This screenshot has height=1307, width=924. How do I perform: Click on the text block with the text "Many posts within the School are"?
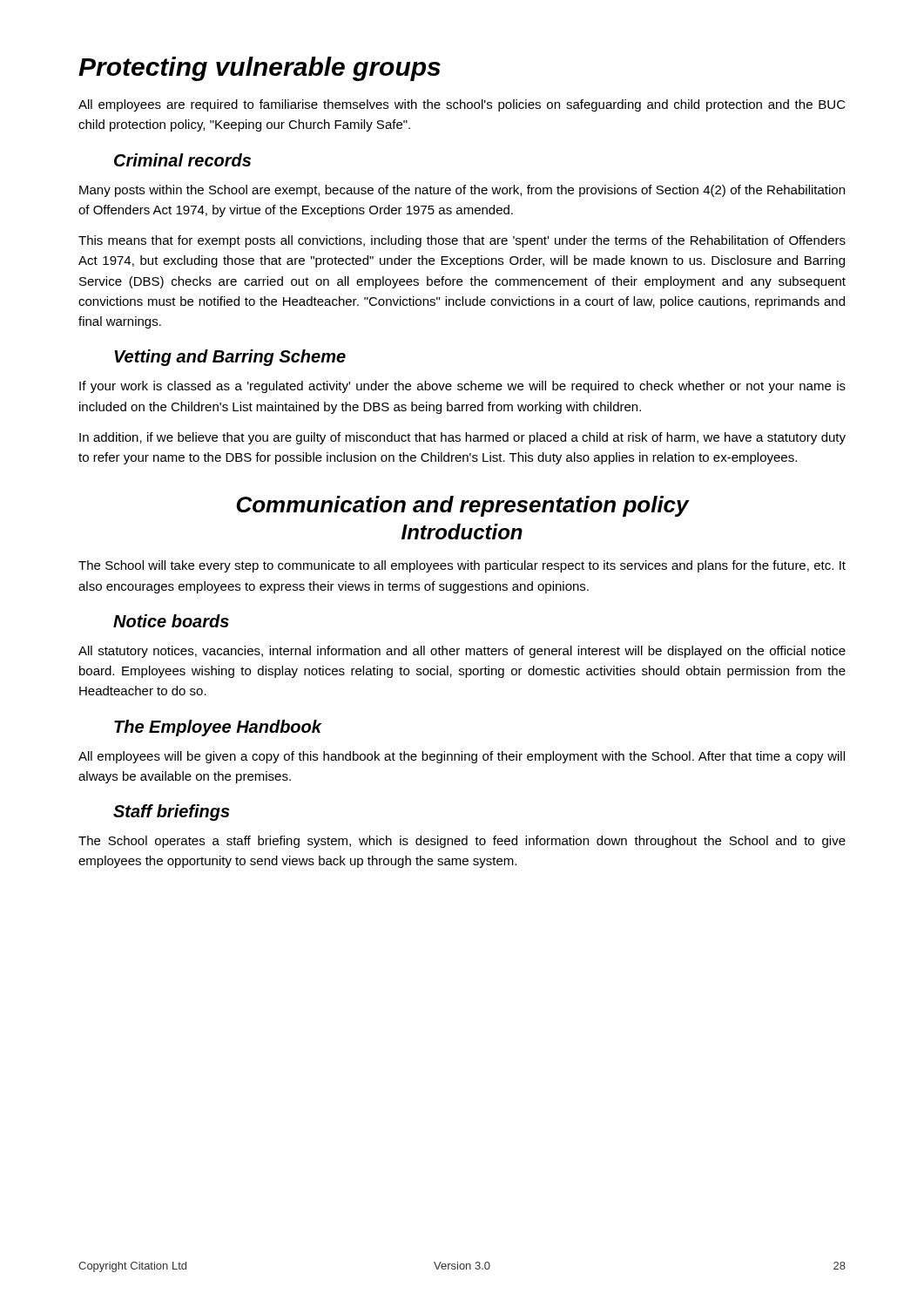pos(462,199)
